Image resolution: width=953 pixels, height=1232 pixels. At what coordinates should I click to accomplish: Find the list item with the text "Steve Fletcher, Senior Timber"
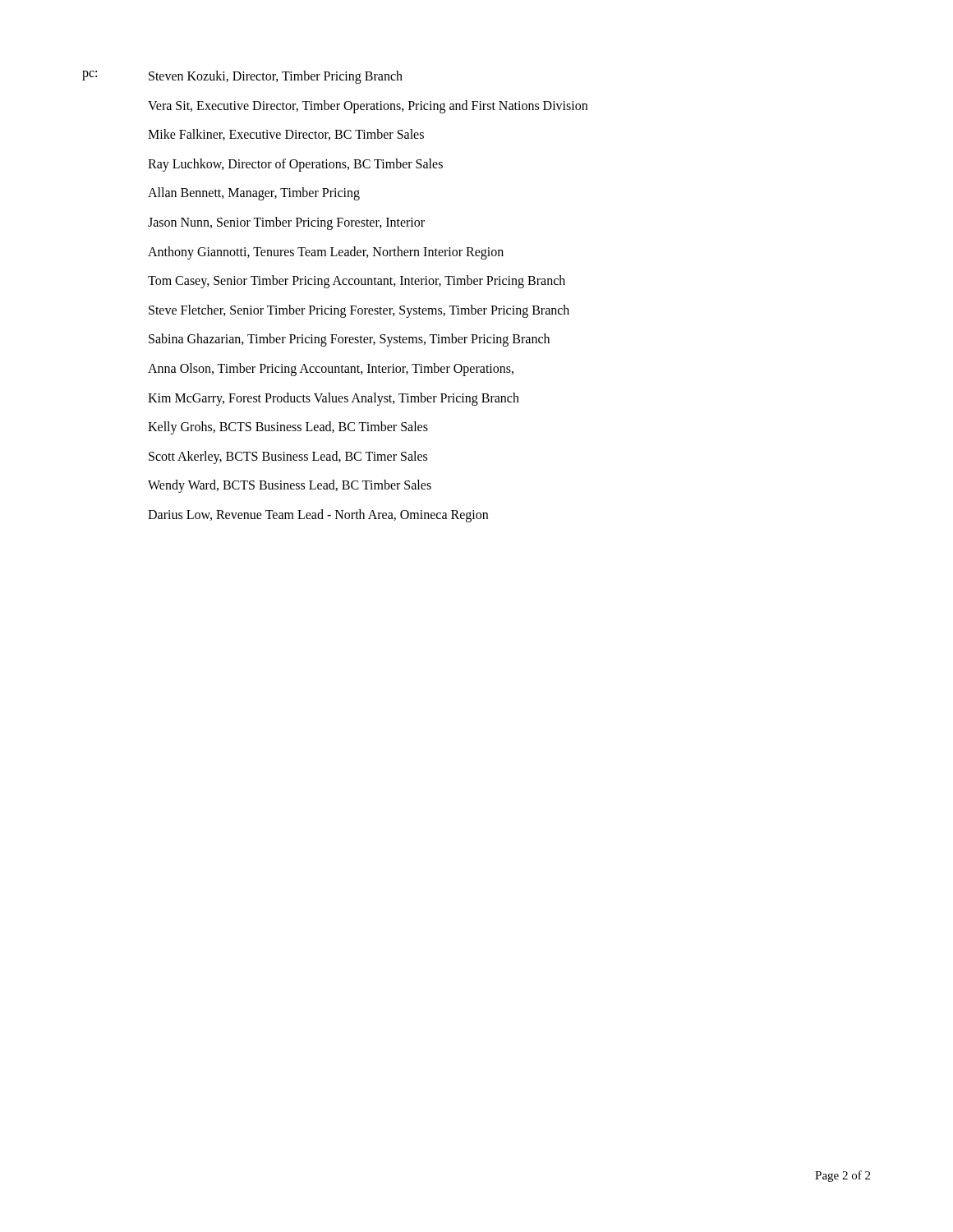pyautogui.click(x=359, y=310)
